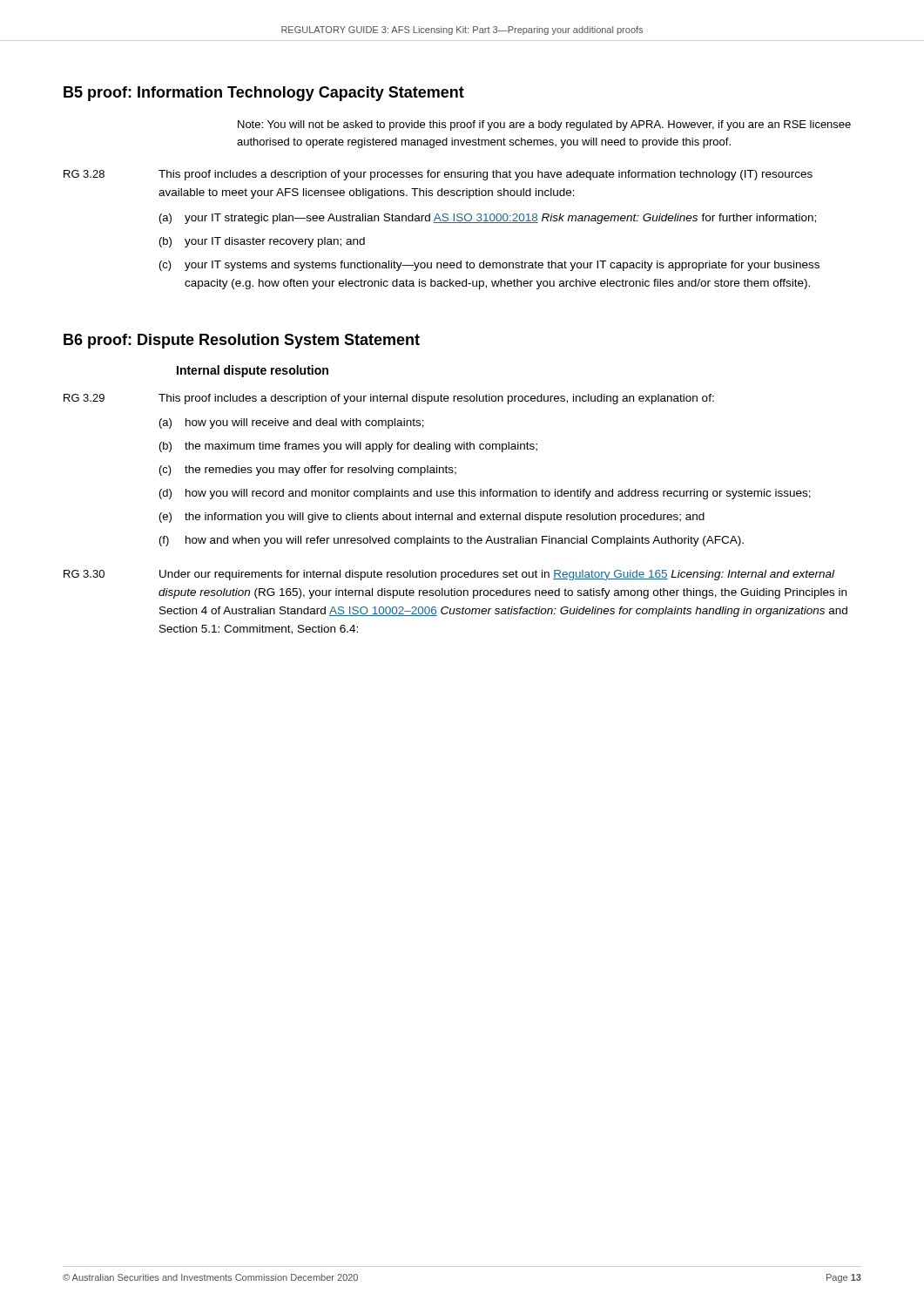Find the list item that reads "(a) how you will receive and deal with"
The height and width of the screenshot is (1307, 924).
[292, 423]
